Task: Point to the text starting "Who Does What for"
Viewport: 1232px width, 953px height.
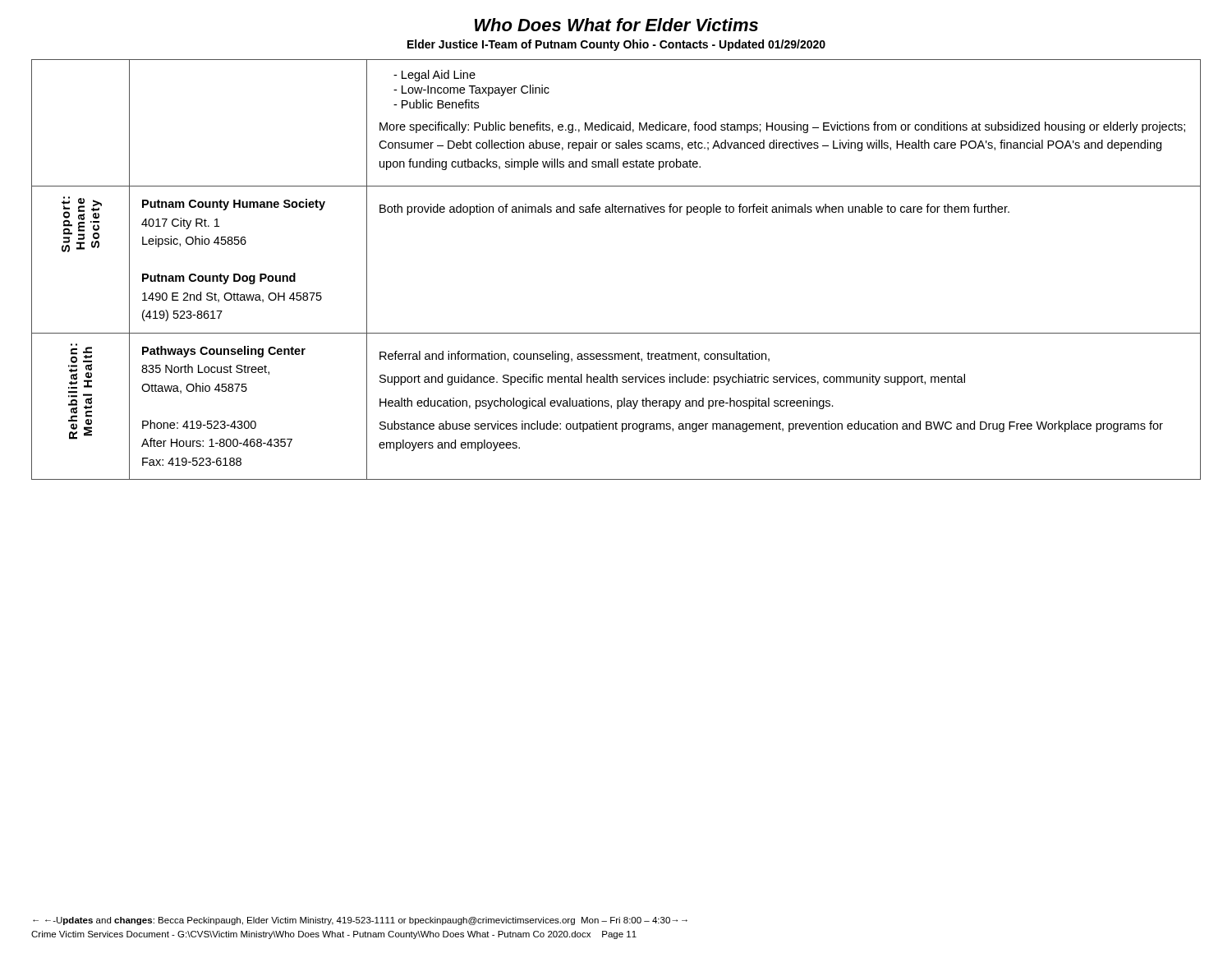Action: pyautogui.click(x=616, y=25)
